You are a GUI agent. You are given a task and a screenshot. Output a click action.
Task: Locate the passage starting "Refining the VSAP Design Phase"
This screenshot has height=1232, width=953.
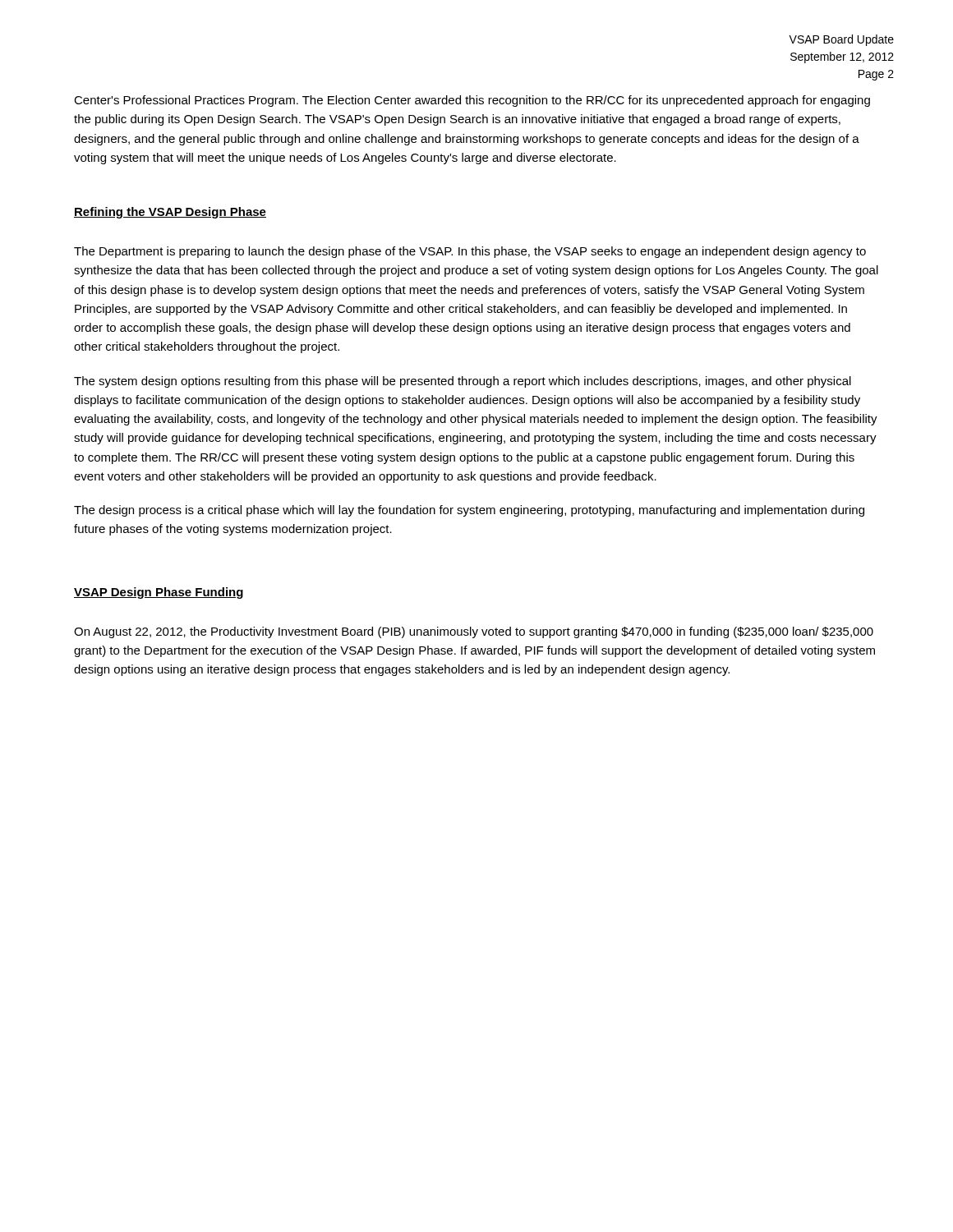click(x=170, y=211)
